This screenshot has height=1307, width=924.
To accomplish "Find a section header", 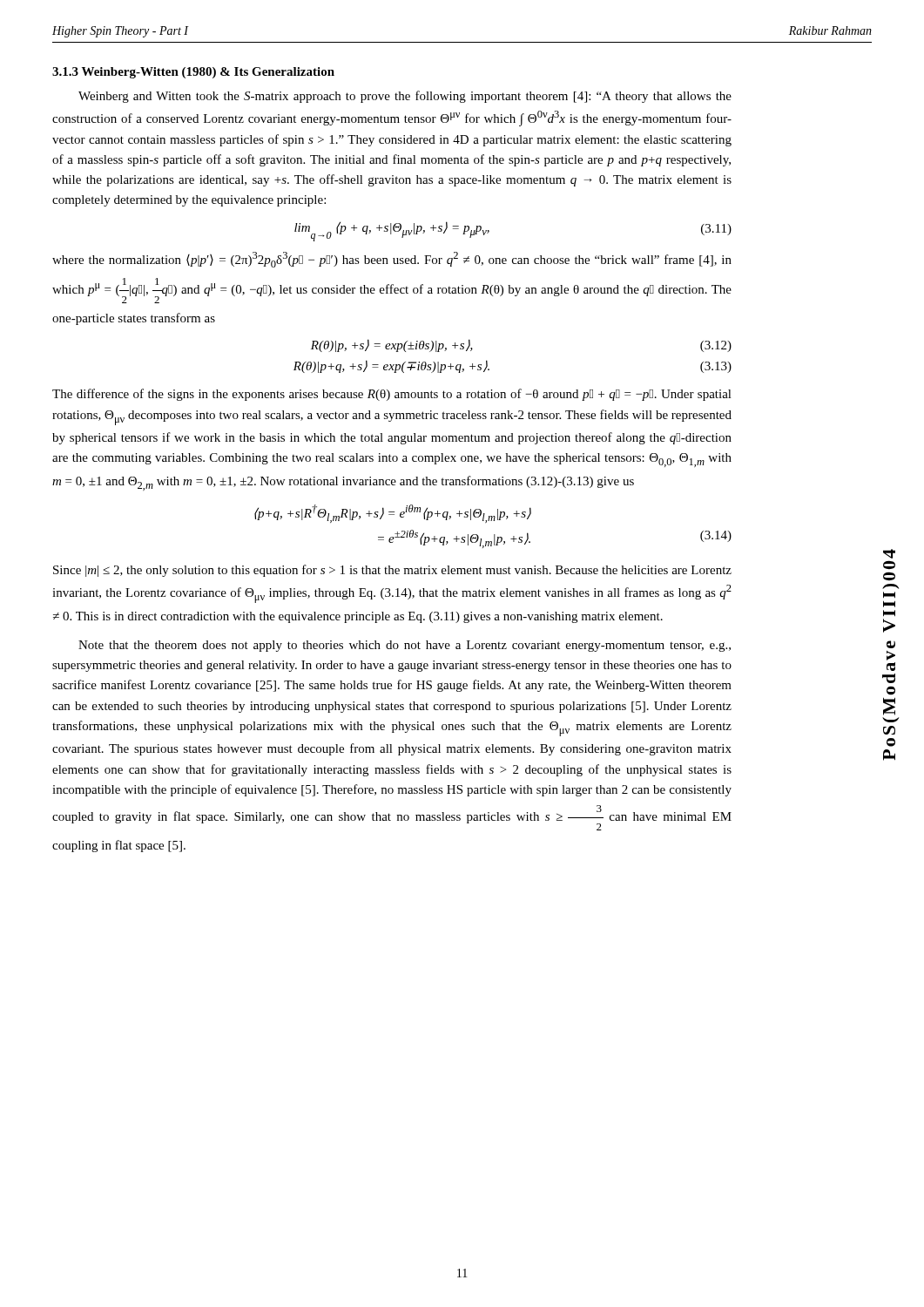I will 193,71.
